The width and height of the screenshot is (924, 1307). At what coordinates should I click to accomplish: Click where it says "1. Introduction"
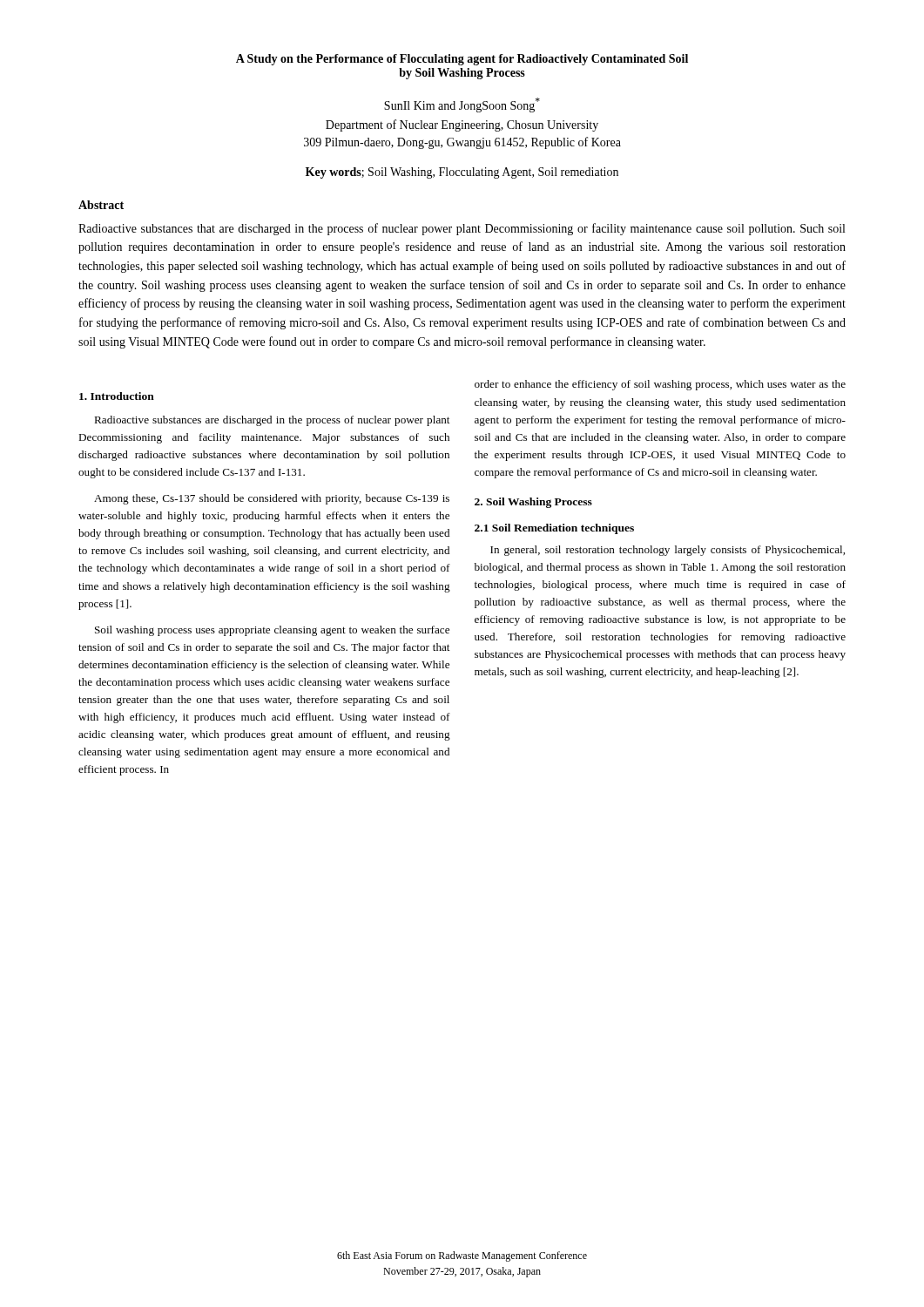pos(116,396)
